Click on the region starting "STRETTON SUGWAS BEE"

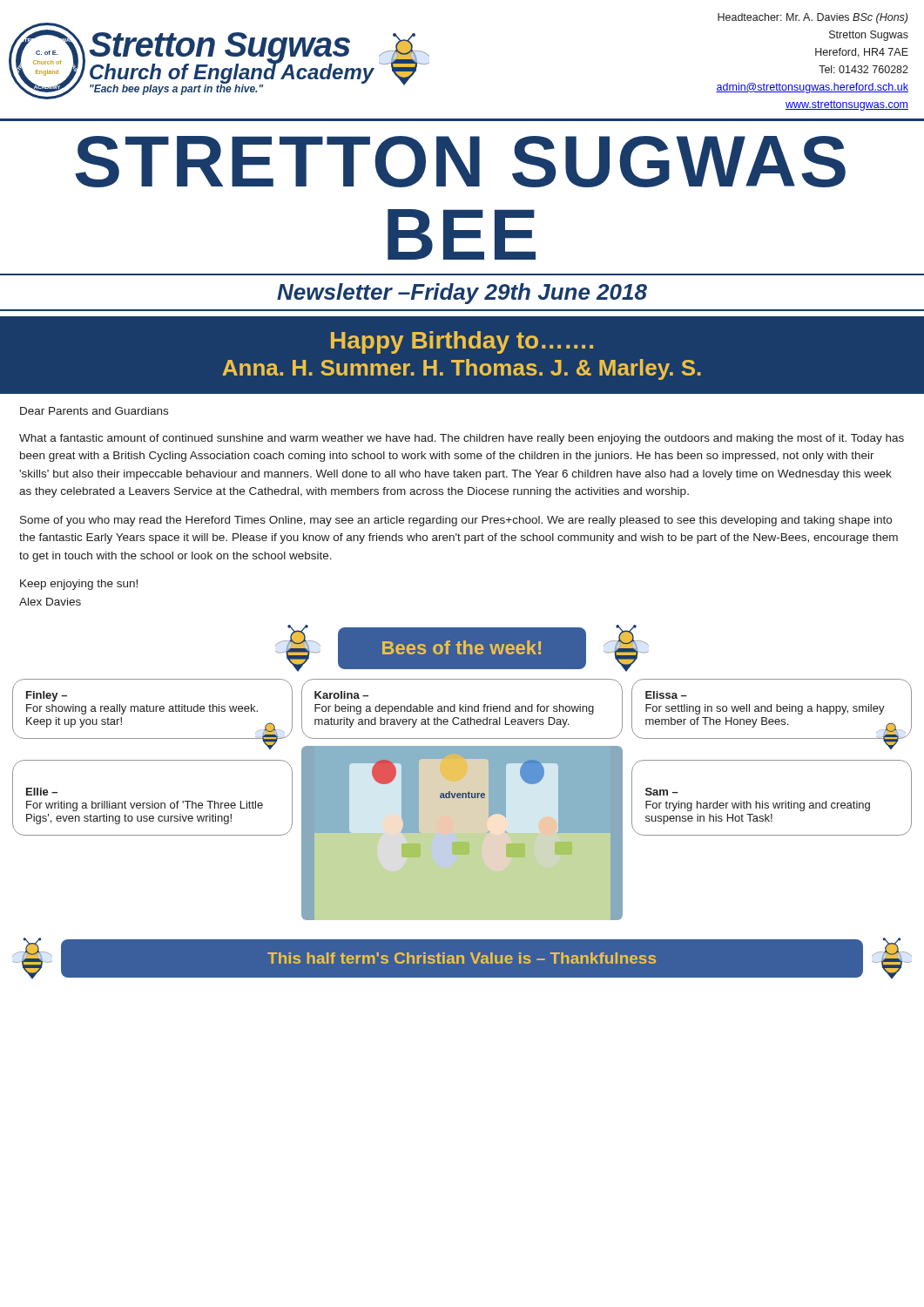(462, 198)
